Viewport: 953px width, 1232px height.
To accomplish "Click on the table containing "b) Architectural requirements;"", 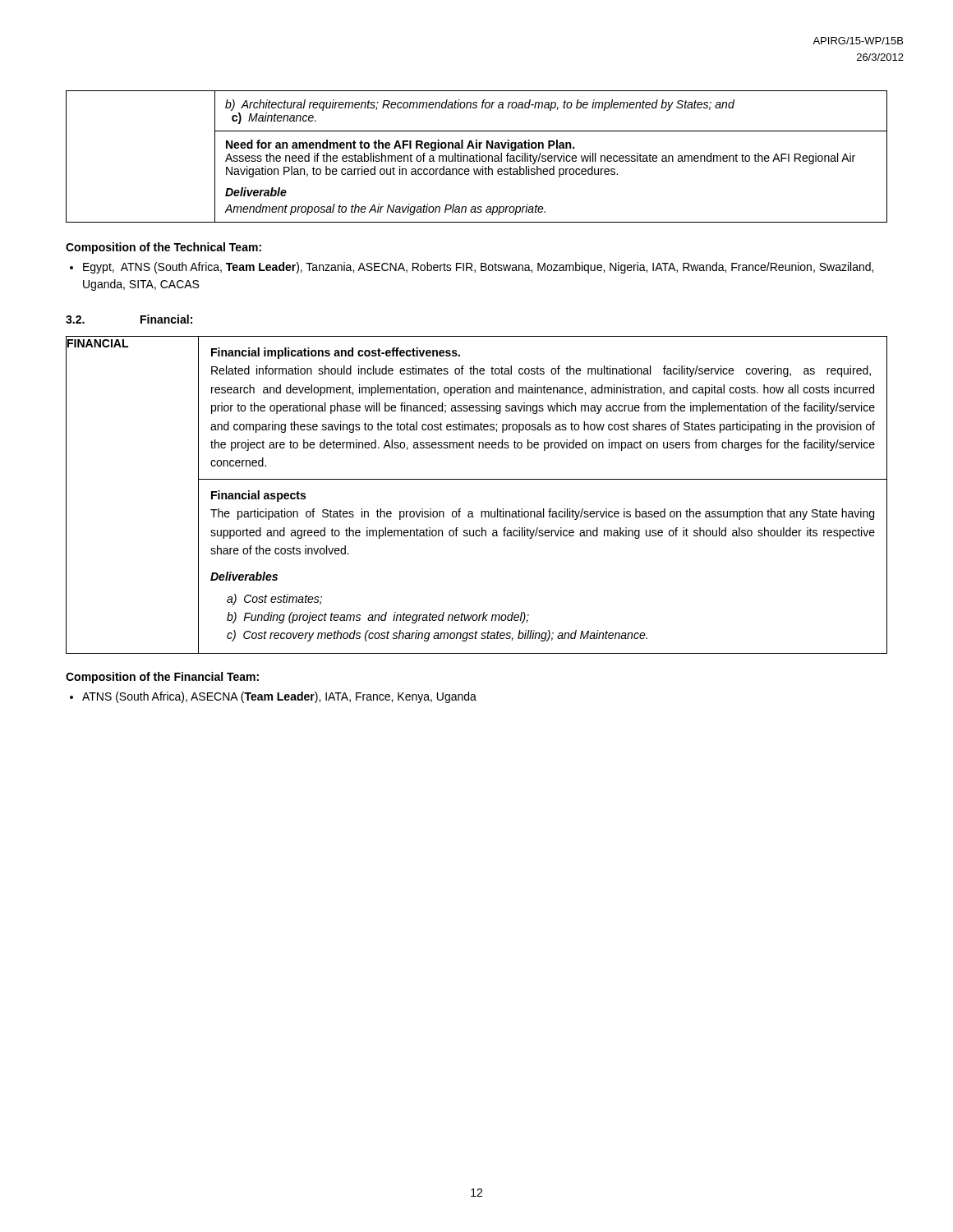I will [476, 156].
